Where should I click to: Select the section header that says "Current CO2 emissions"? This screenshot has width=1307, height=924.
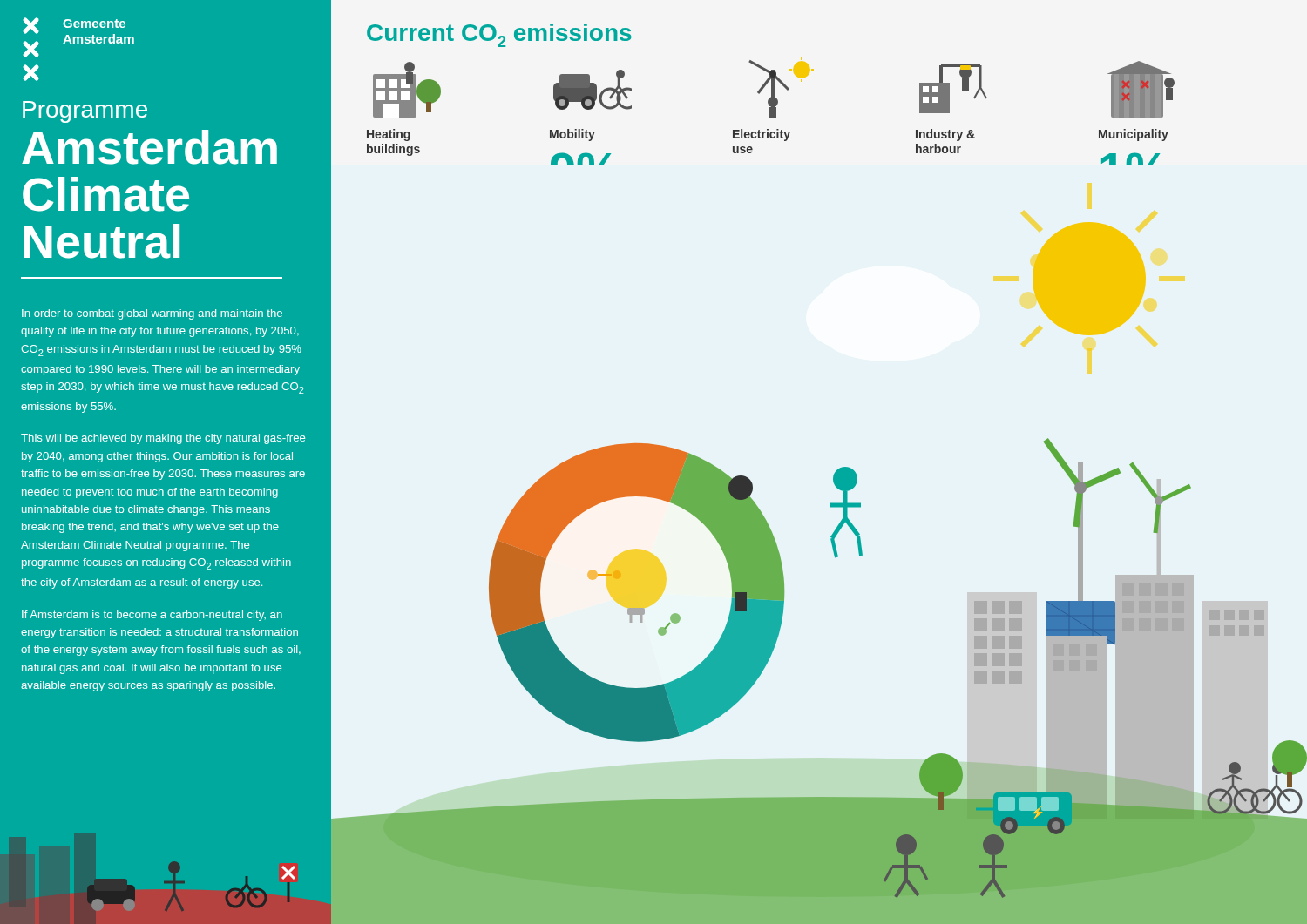tap(499, 35)
